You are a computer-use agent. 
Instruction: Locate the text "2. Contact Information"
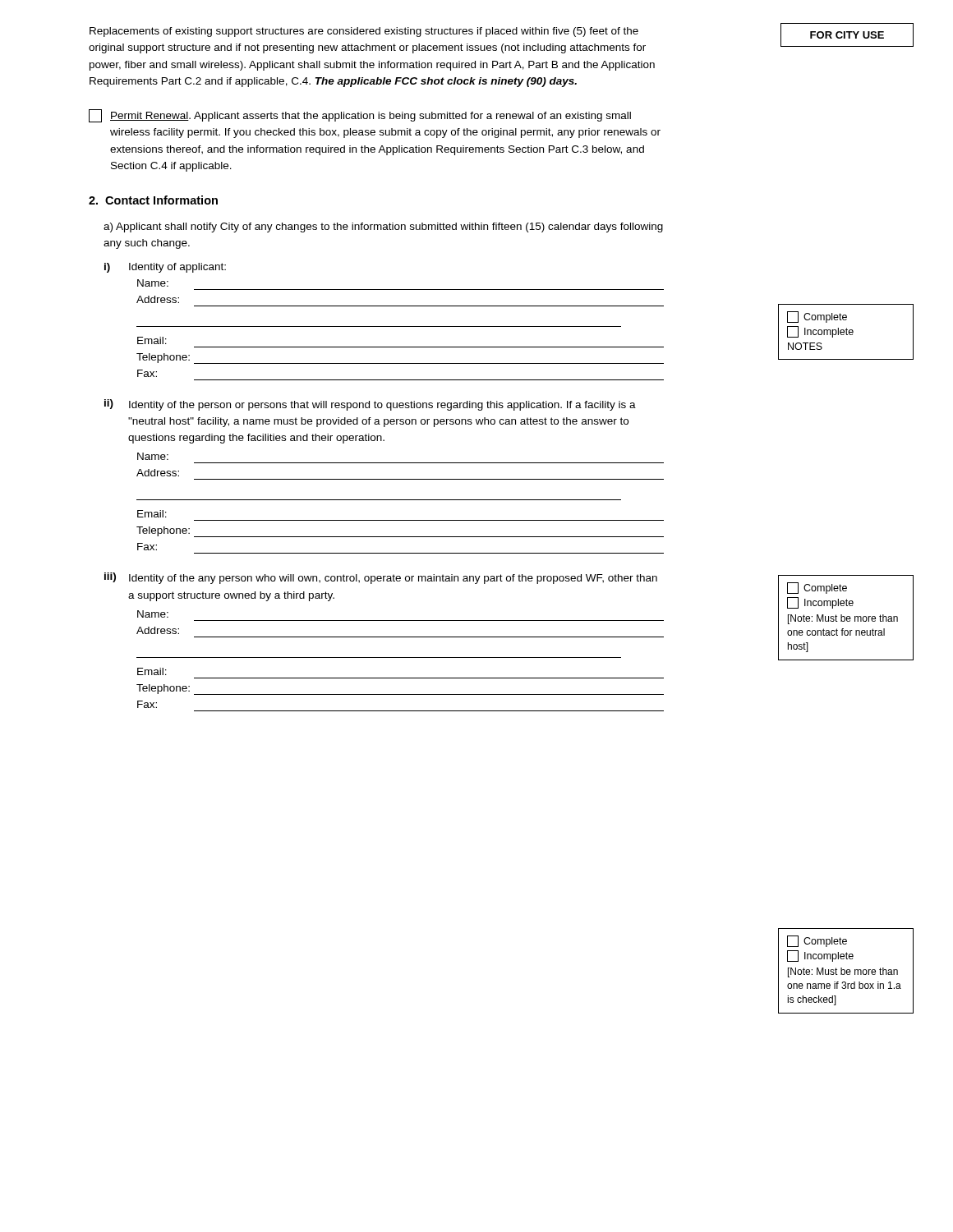(x=153, y=200)
